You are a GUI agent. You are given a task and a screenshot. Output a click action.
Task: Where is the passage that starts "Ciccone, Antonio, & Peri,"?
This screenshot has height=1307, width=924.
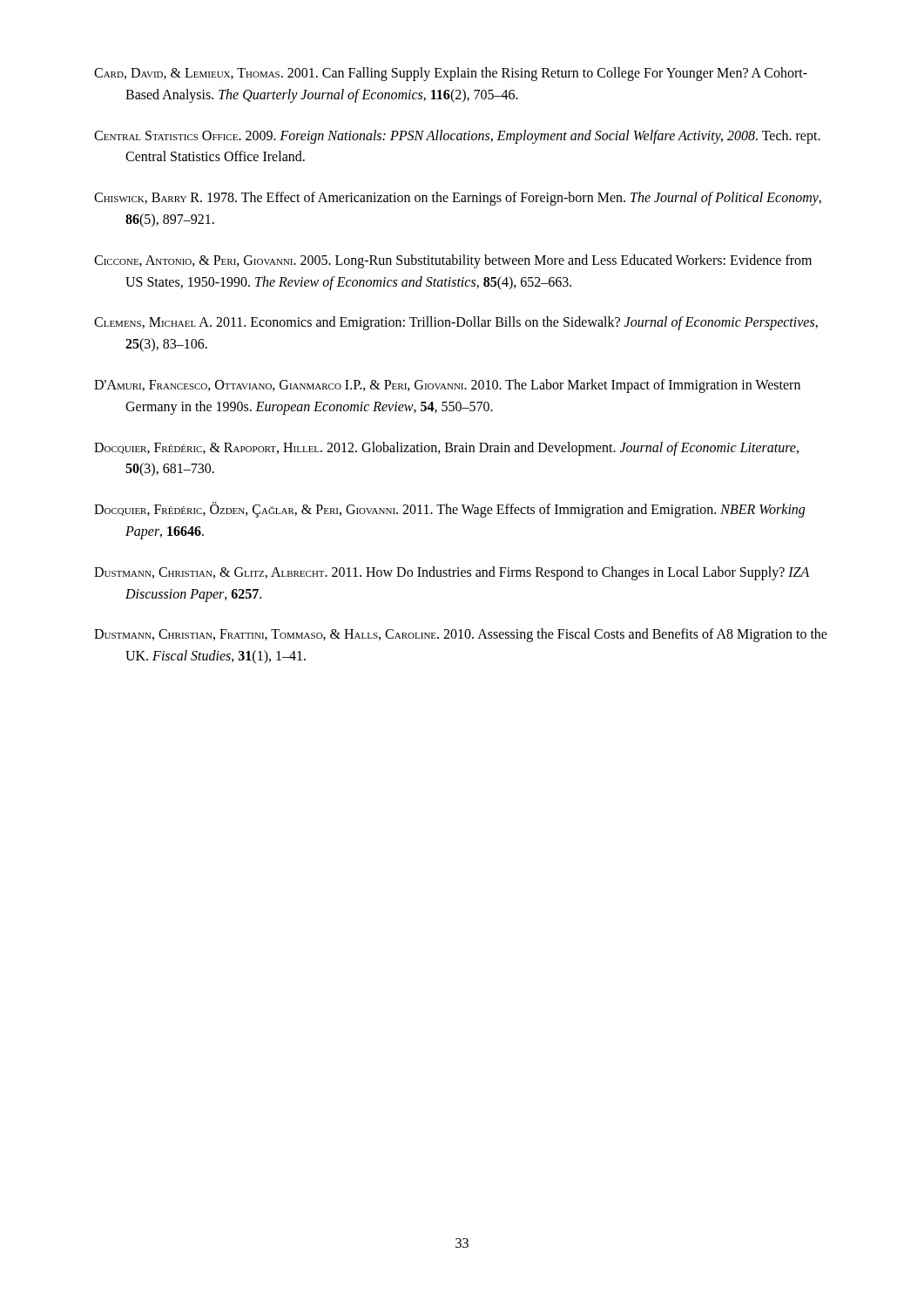point(462,271)
